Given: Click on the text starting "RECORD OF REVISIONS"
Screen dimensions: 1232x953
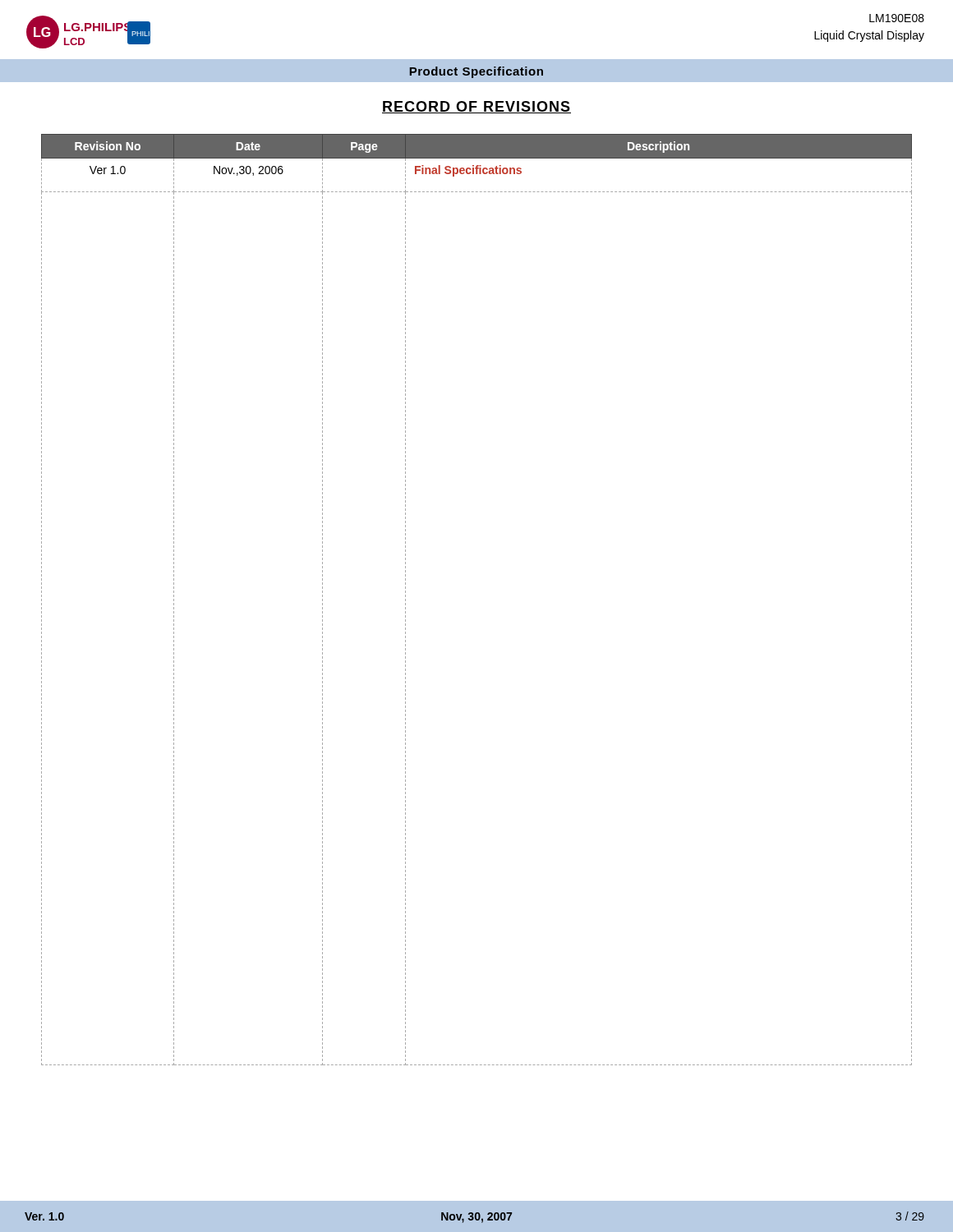Looking at the screenshot, I should 476,107.
